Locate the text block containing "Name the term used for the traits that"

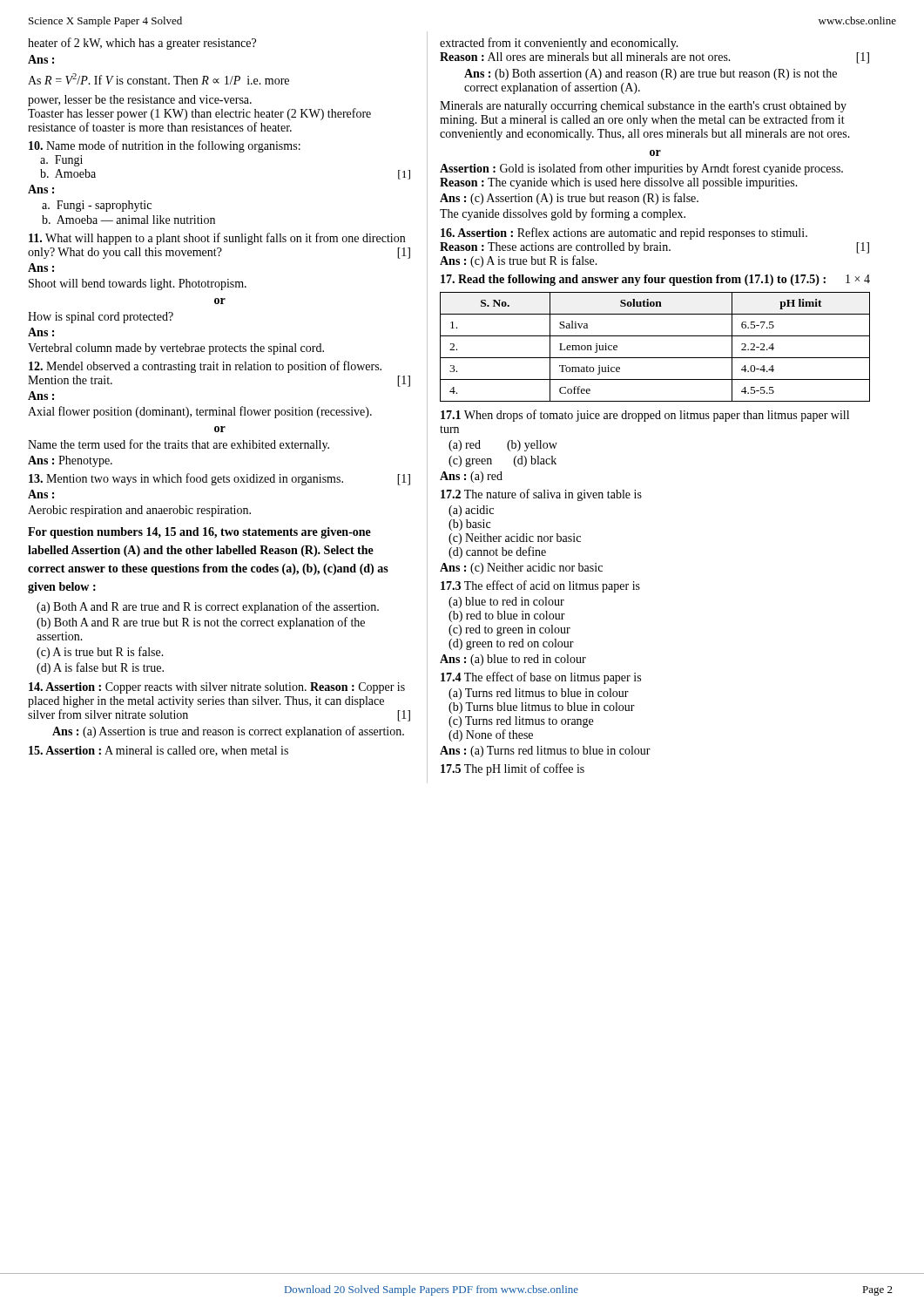(179, 445)
